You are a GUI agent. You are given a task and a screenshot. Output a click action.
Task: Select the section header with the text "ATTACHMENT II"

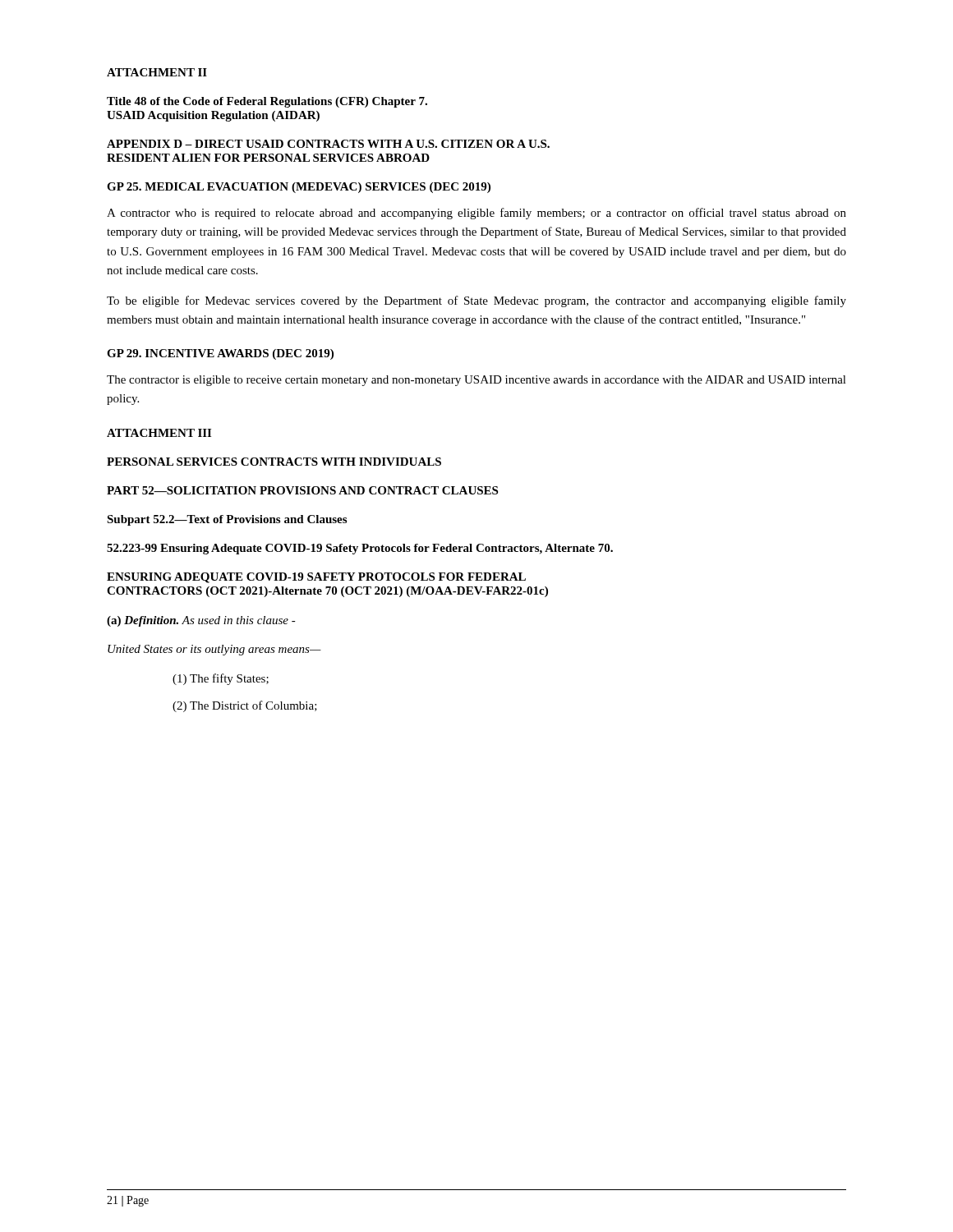click(x=157, y=72)
